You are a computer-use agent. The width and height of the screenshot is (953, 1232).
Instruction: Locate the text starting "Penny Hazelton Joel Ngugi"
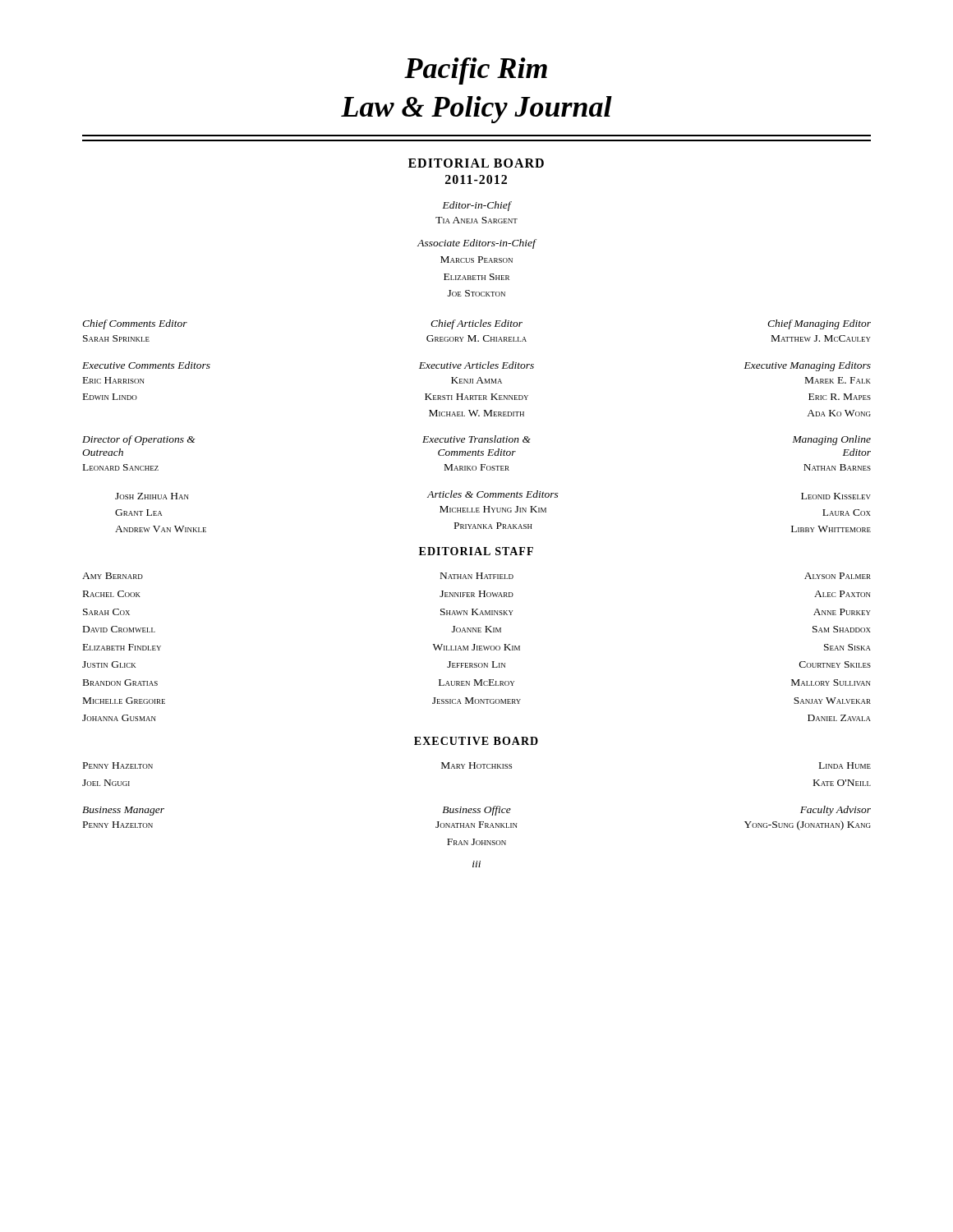click(118, 774)
